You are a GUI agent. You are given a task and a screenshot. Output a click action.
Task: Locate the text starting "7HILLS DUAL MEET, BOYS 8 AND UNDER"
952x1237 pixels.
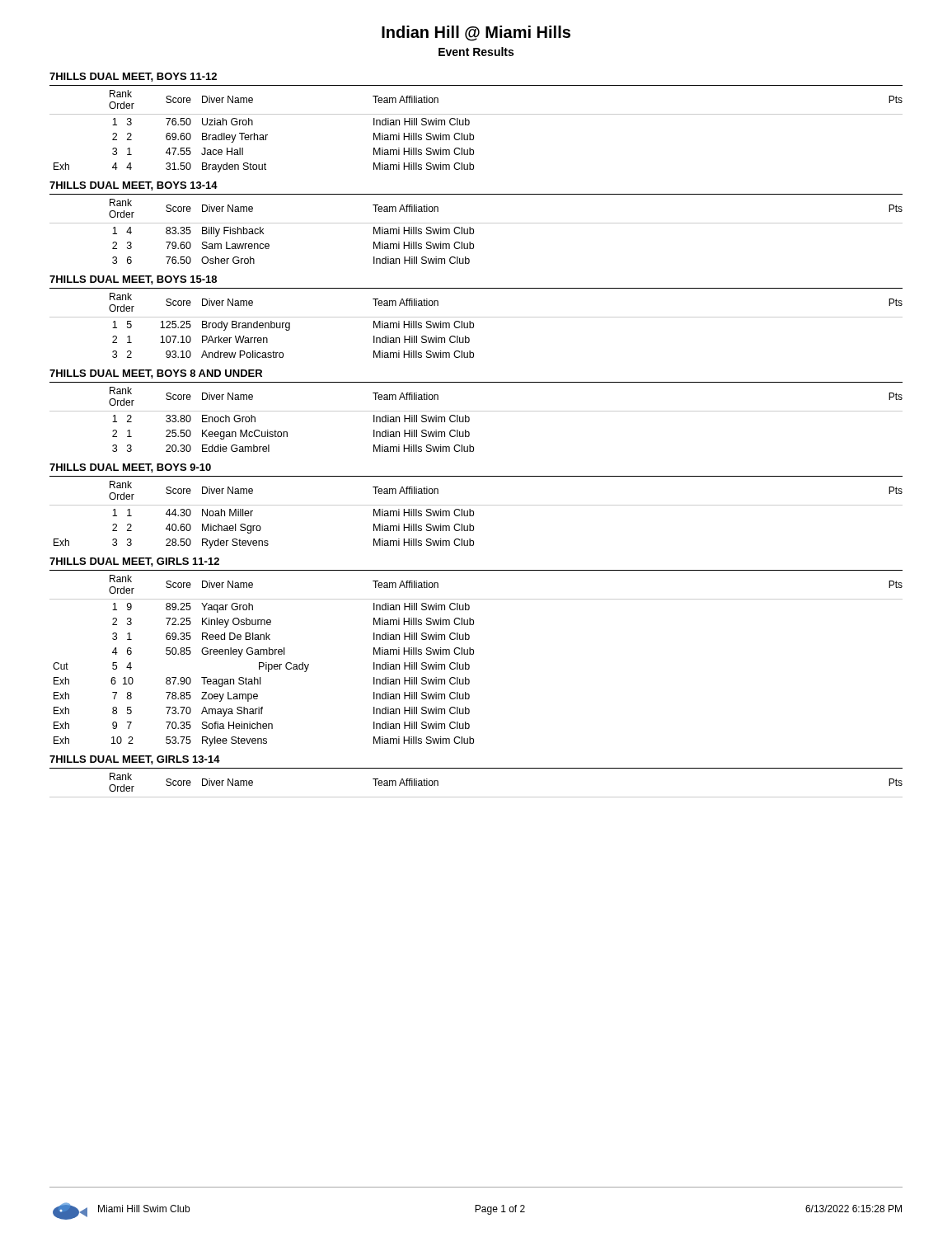[156, 373]
